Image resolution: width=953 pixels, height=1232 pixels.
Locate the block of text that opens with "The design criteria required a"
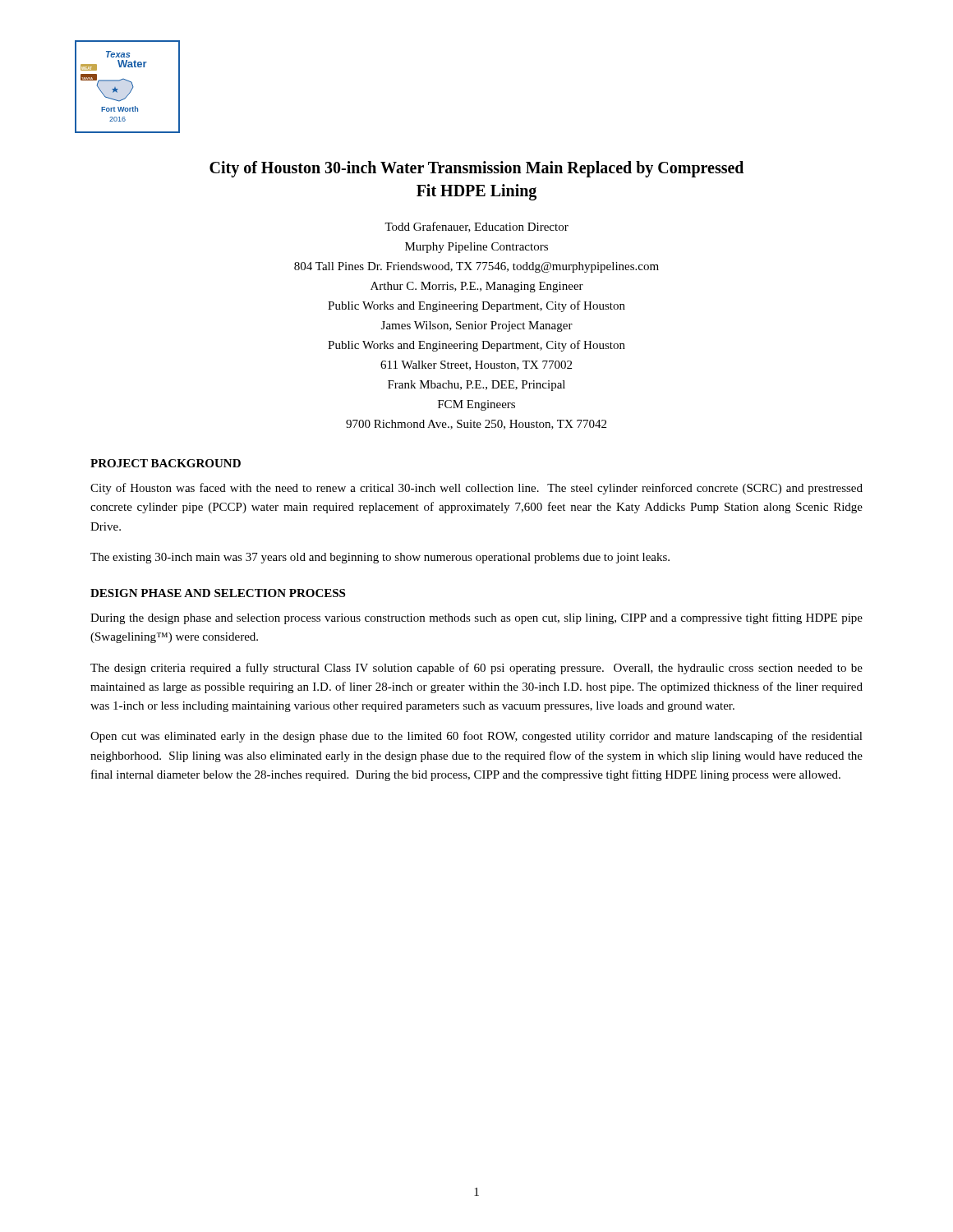(x=476, y=686)
